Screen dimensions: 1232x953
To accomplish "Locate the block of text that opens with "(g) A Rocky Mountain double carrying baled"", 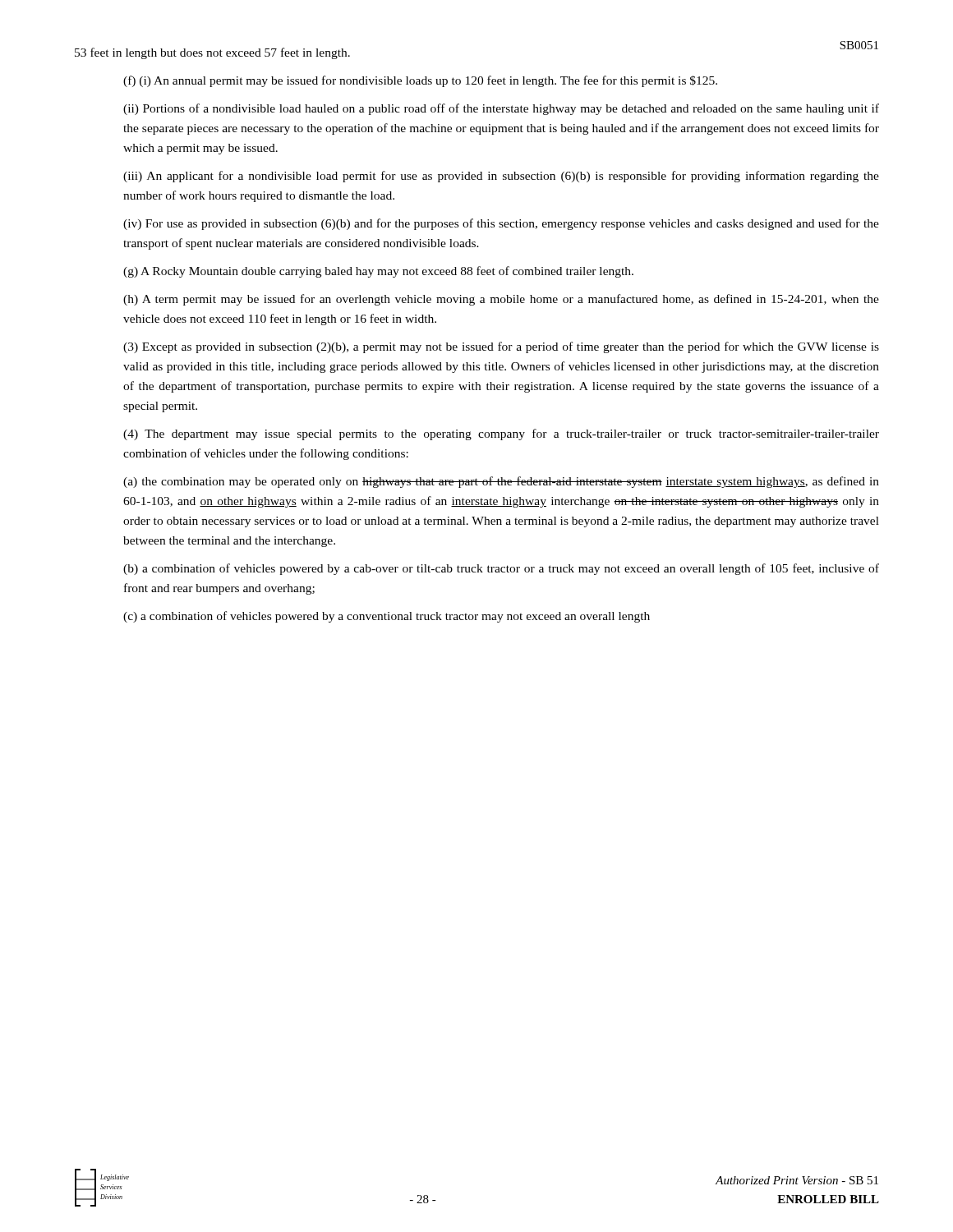I will click(379, 271).
